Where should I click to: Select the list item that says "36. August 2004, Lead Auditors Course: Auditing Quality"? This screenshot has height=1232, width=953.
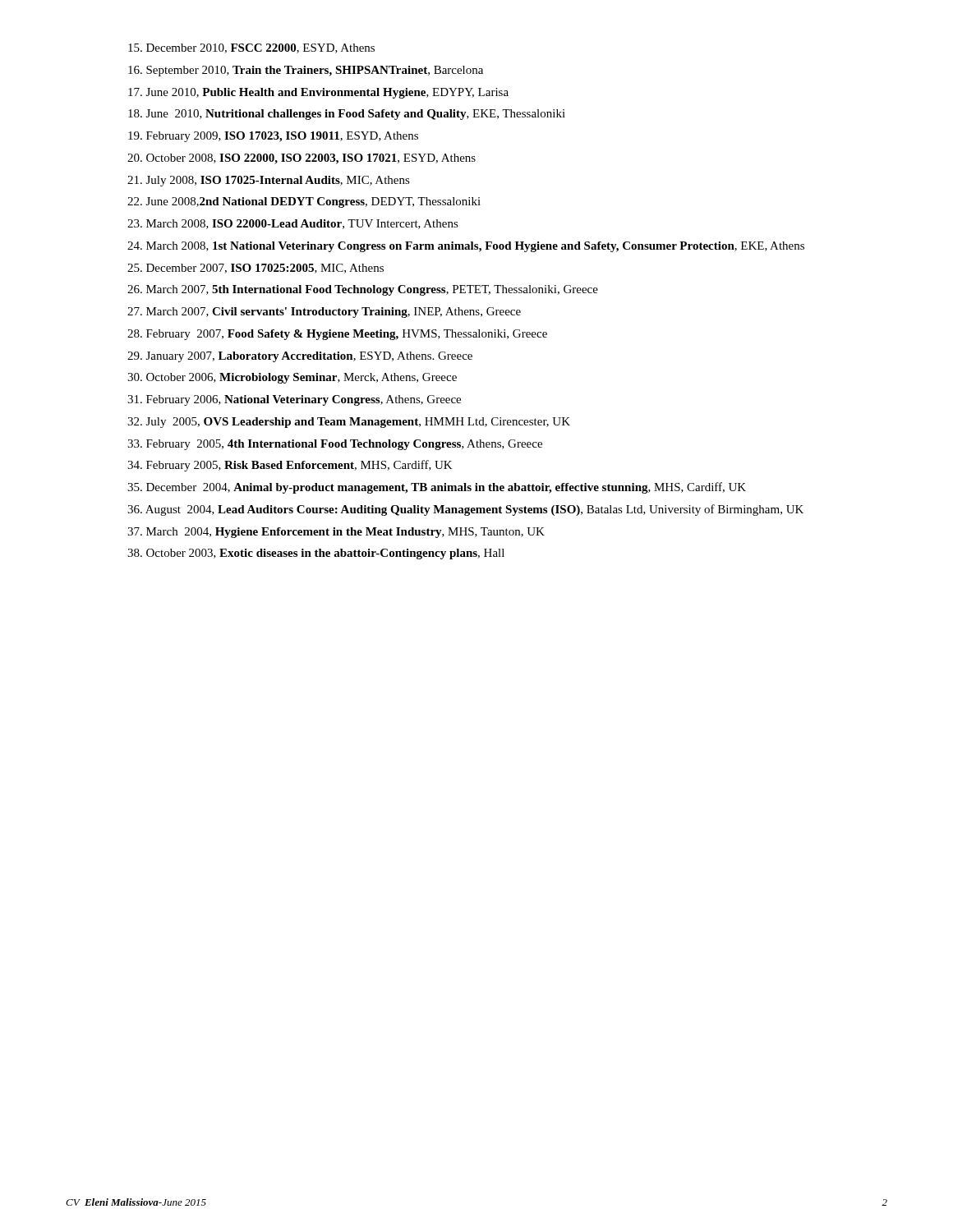466,509
